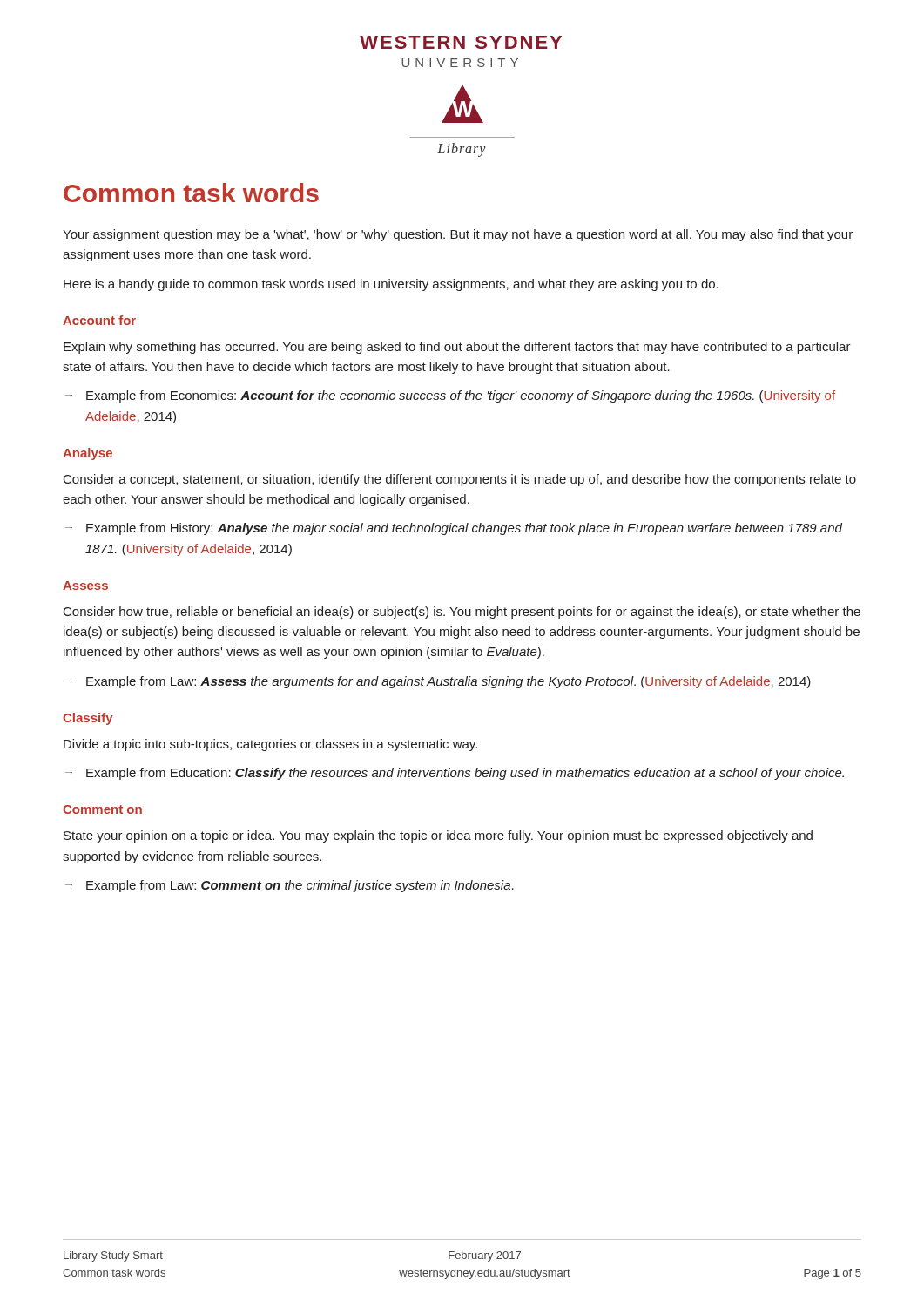Click on the passage starting "Consider how true, reliable"

click(462, 631)
